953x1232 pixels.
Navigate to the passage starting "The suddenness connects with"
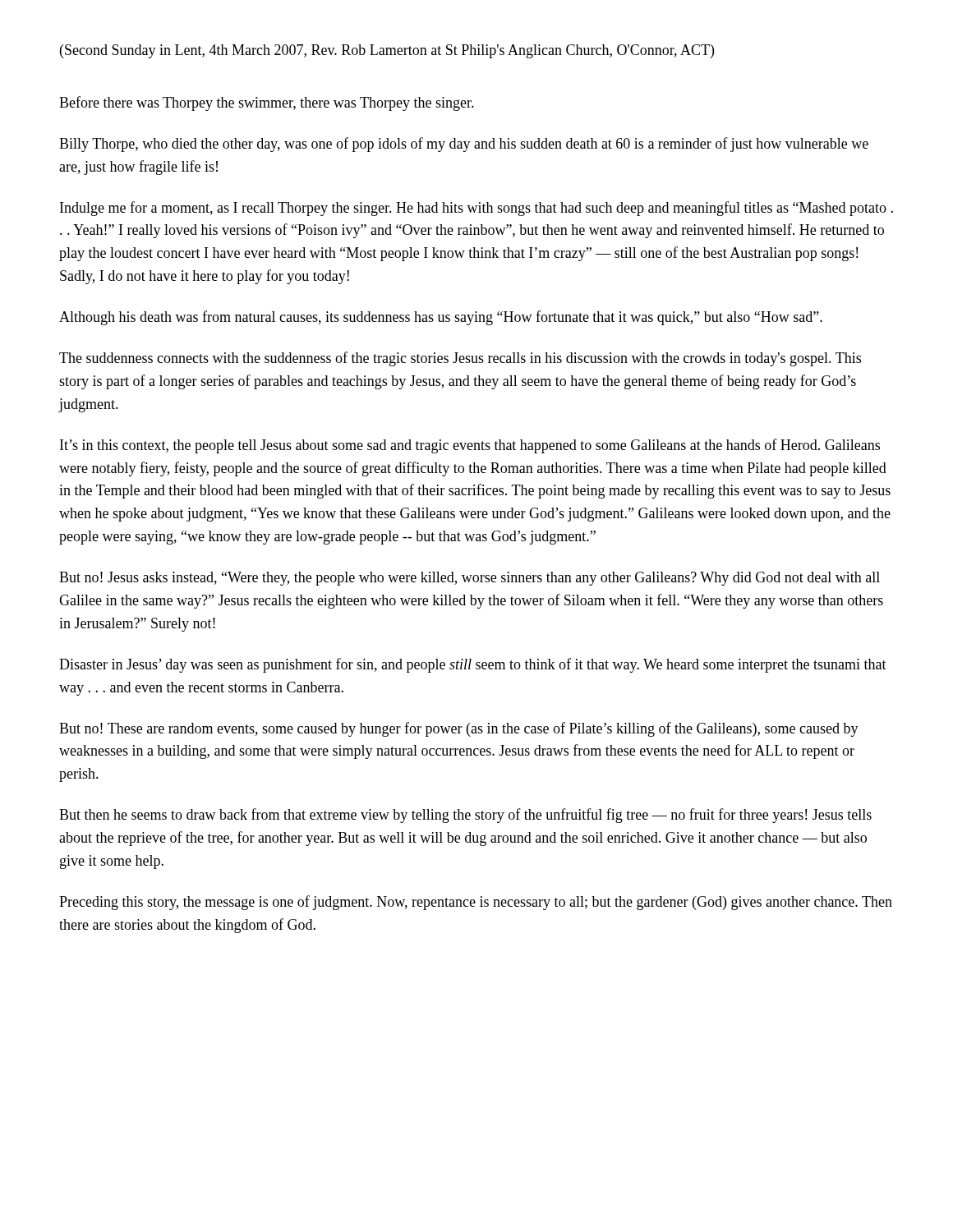460,381
